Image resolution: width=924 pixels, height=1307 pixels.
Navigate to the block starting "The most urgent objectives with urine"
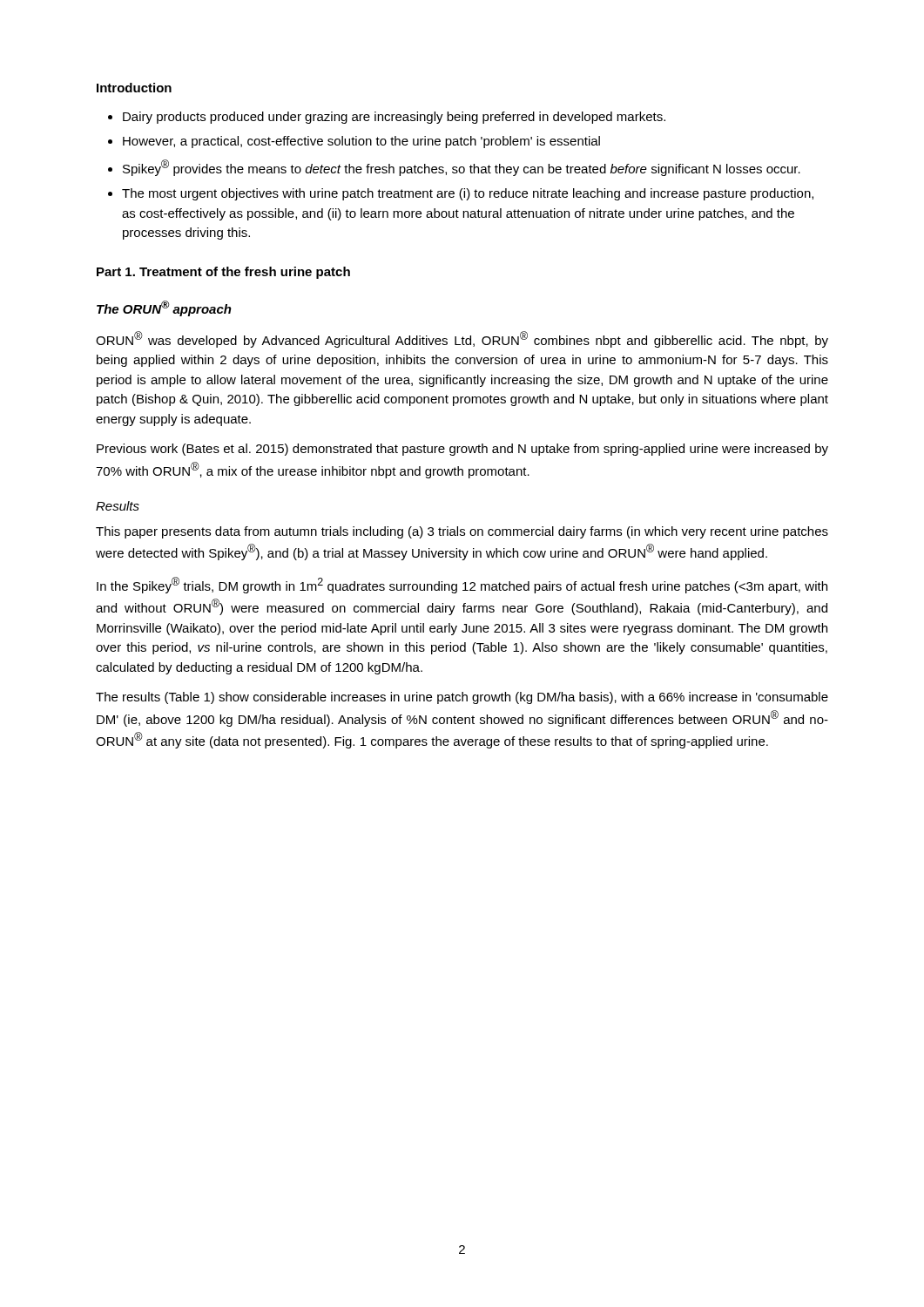pyautogui.click(x=475, y=213)
